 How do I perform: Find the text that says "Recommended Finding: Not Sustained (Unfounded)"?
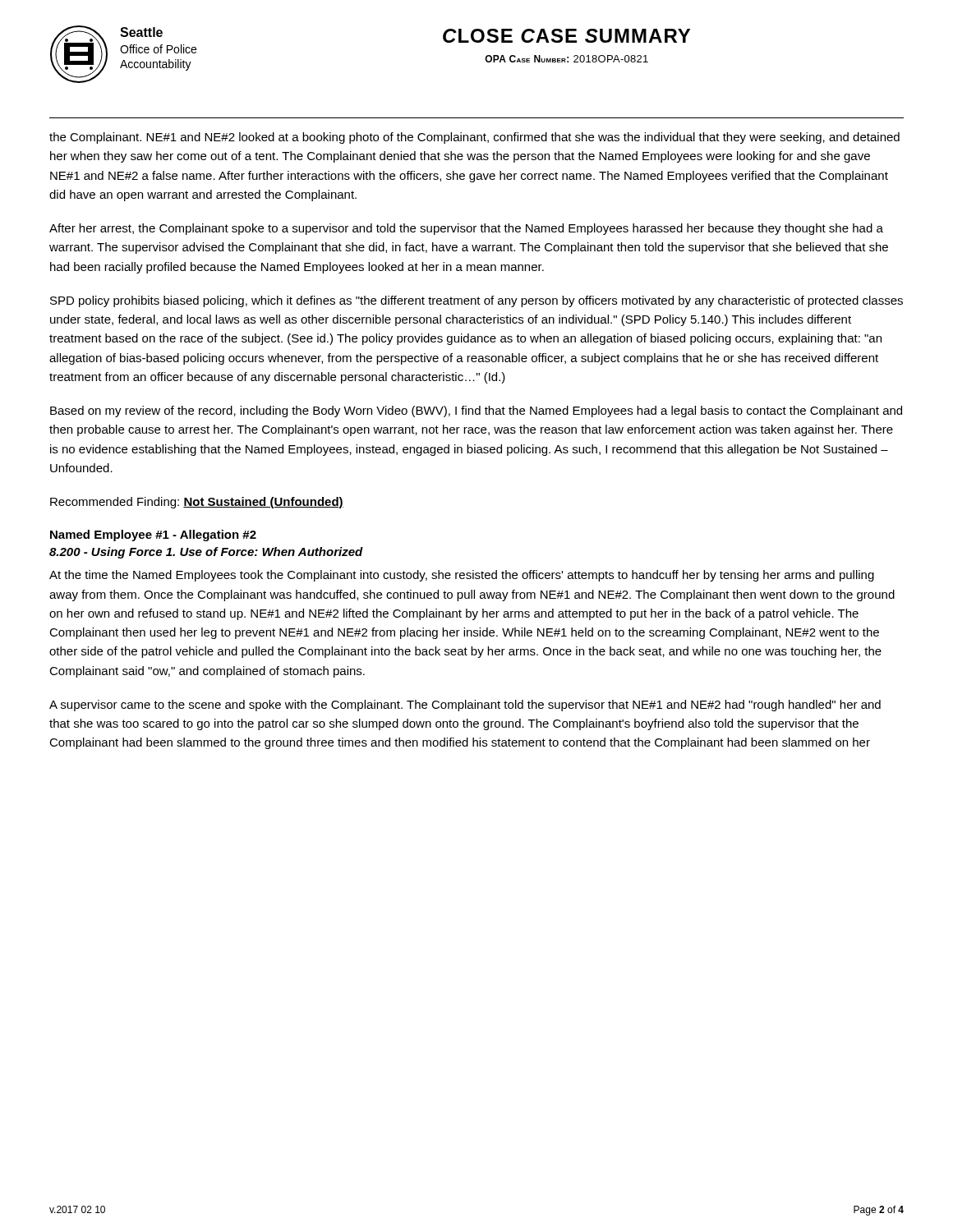pyautogui.click(x=196, y=501)
